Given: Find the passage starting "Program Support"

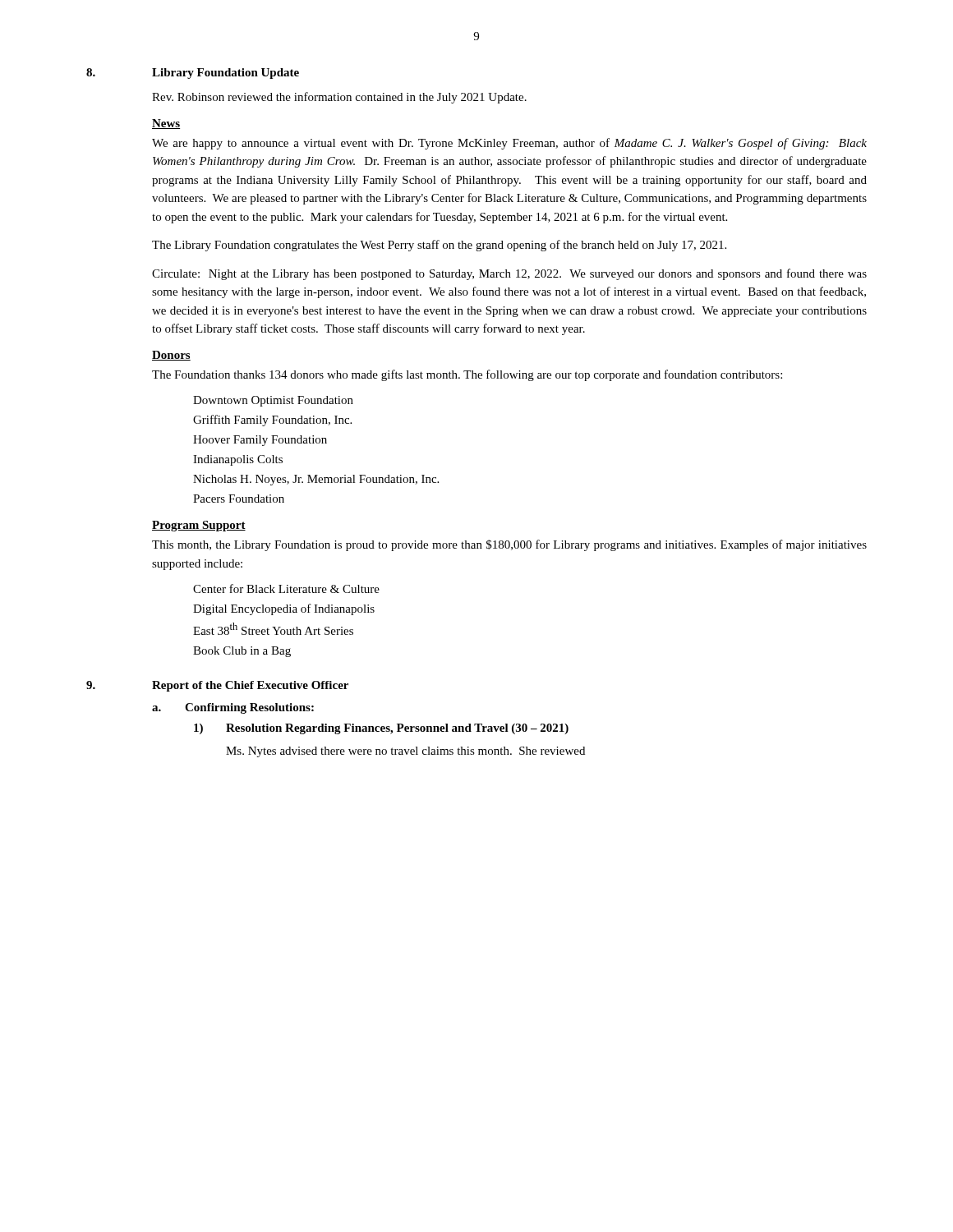Looking at the screenshot, I should [x=199, y=525].
